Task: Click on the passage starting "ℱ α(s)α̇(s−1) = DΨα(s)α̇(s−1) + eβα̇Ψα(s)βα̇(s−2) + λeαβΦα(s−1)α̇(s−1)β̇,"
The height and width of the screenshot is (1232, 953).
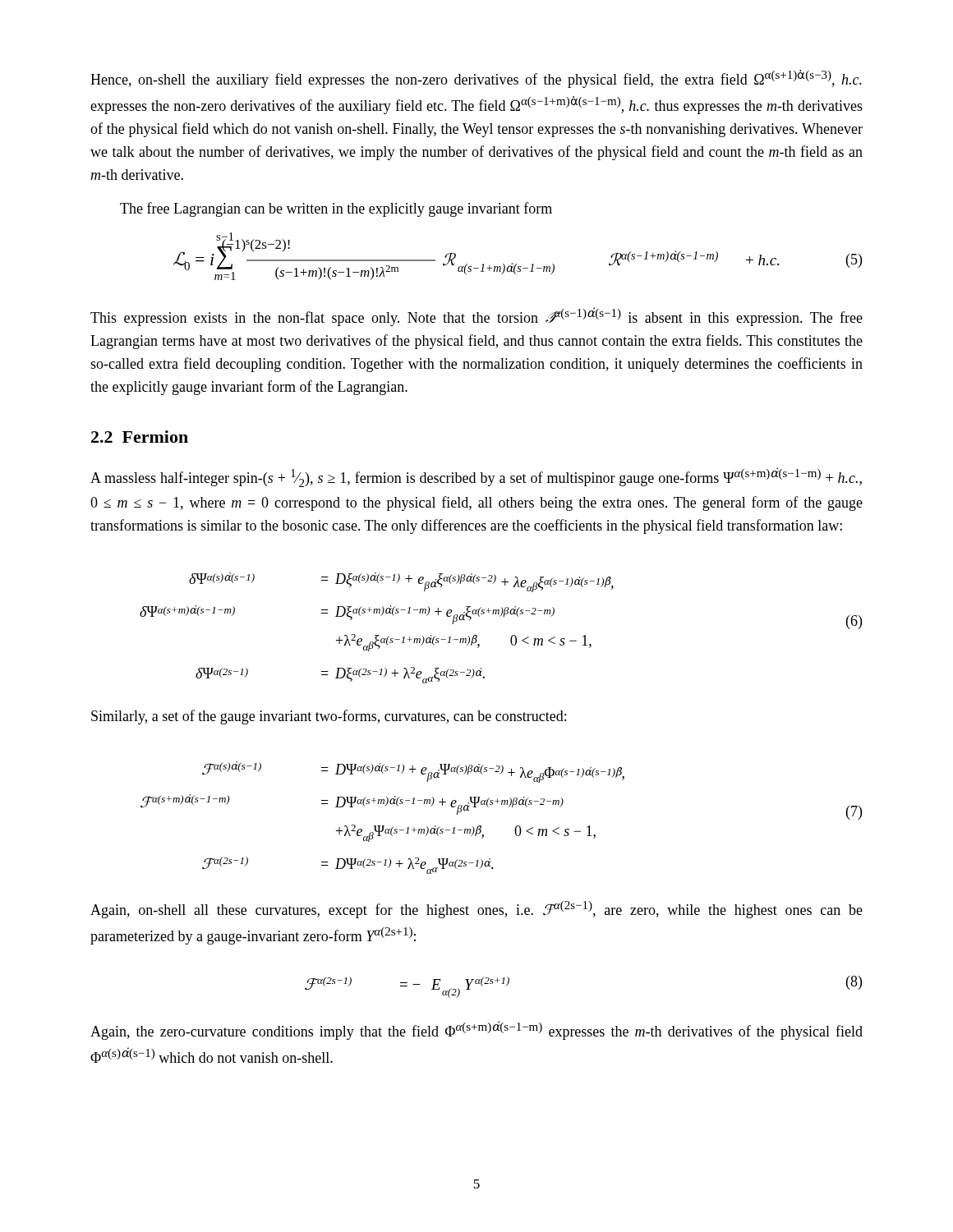Action: pyautogui.click(x=476, y=811)
